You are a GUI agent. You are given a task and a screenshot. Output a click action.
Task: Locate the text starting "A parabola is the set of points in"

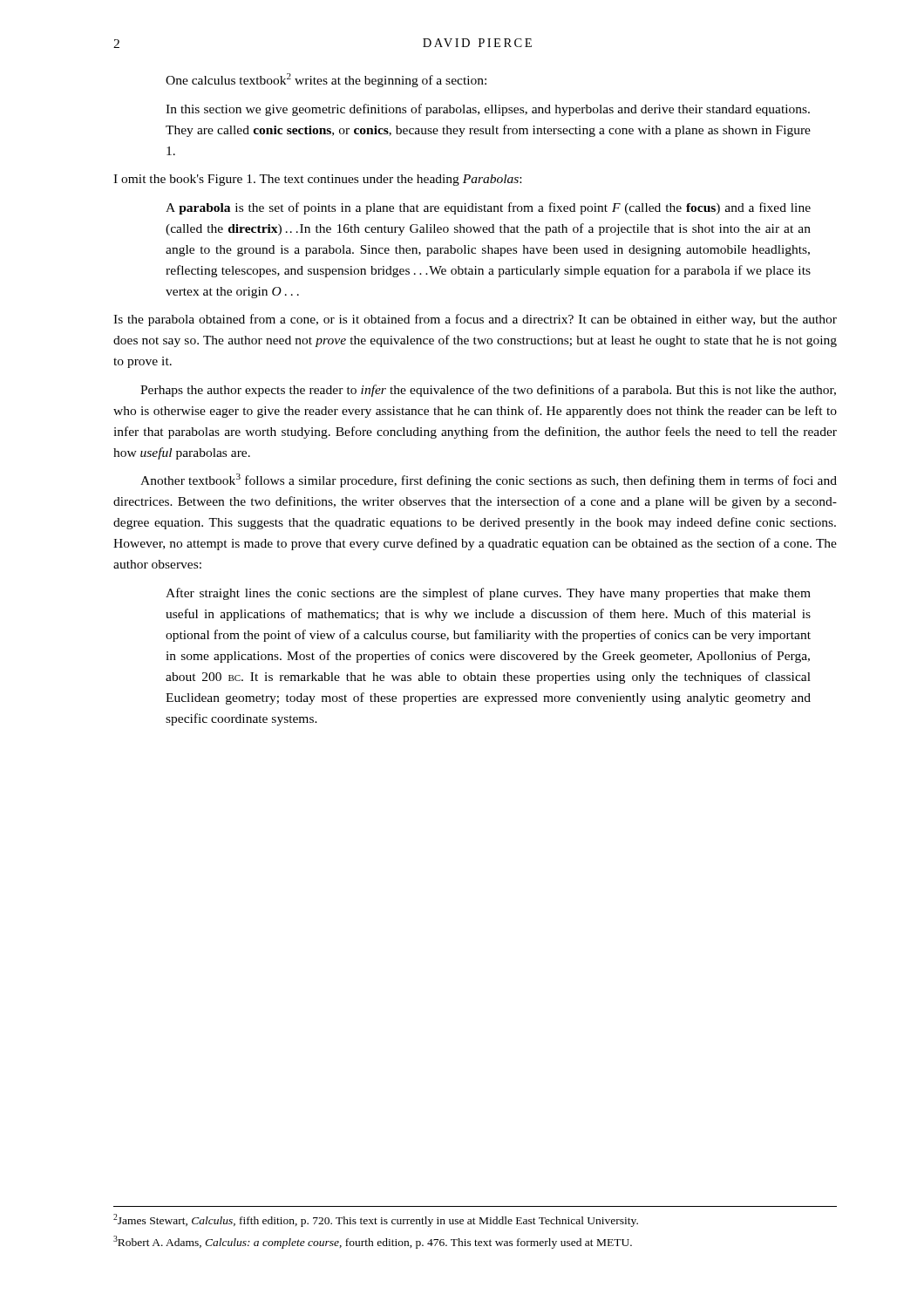pos(488,249)
